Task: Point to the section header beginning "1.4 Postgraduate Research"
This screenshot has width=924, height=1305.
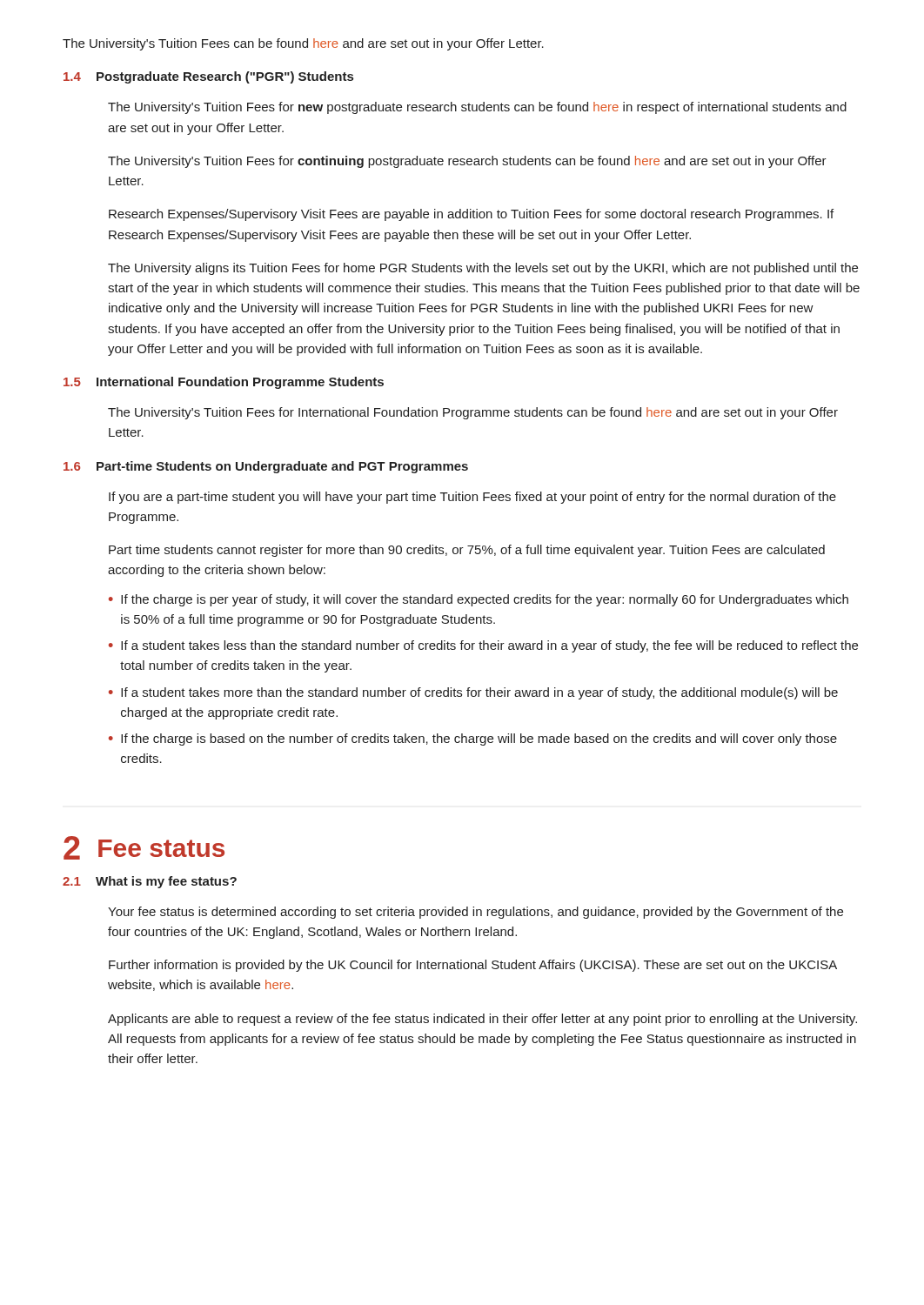Action: [x=208, y=77]
